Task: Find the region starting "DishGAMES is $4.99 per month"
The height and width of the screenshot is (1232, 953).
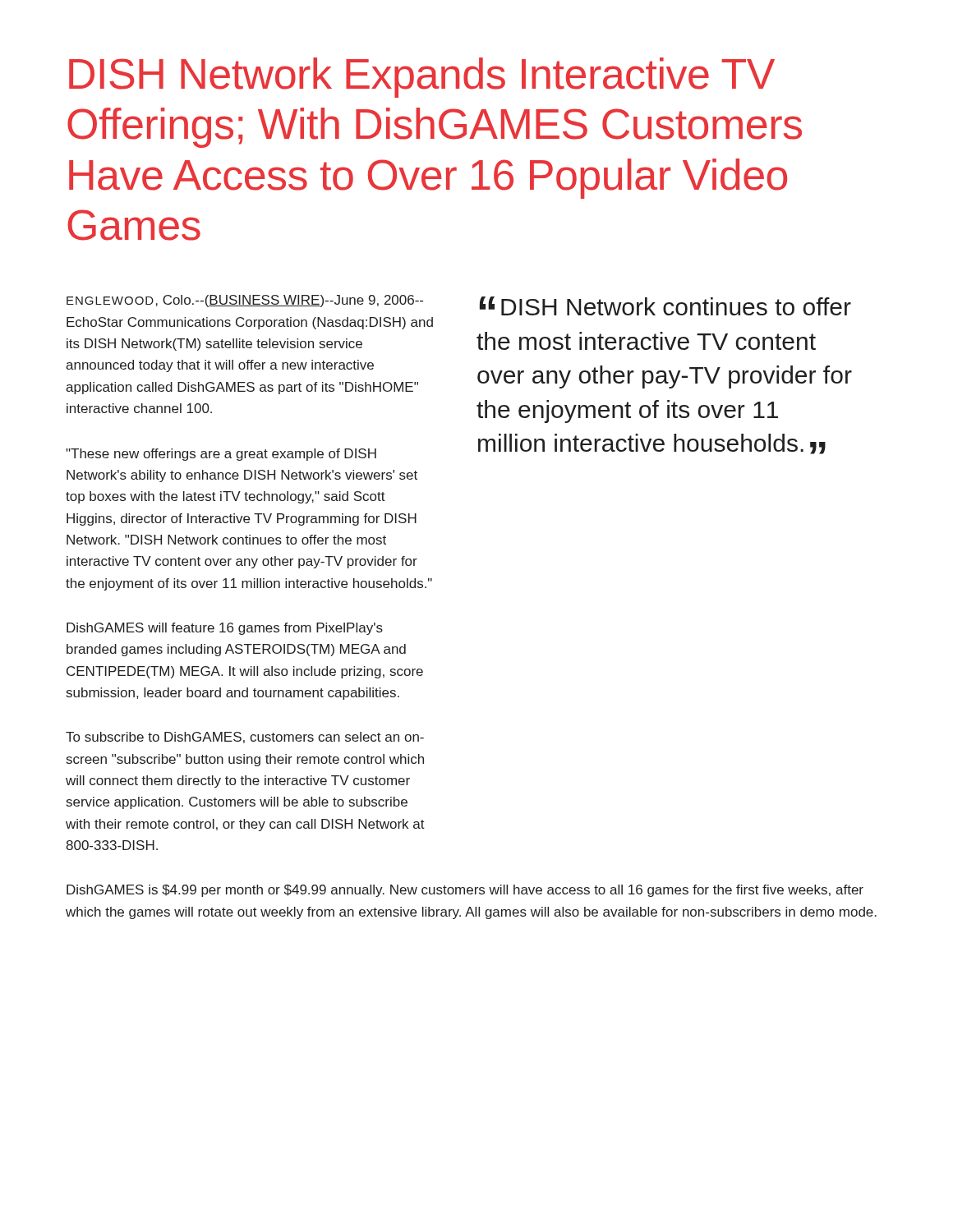Action: point(472,901)
